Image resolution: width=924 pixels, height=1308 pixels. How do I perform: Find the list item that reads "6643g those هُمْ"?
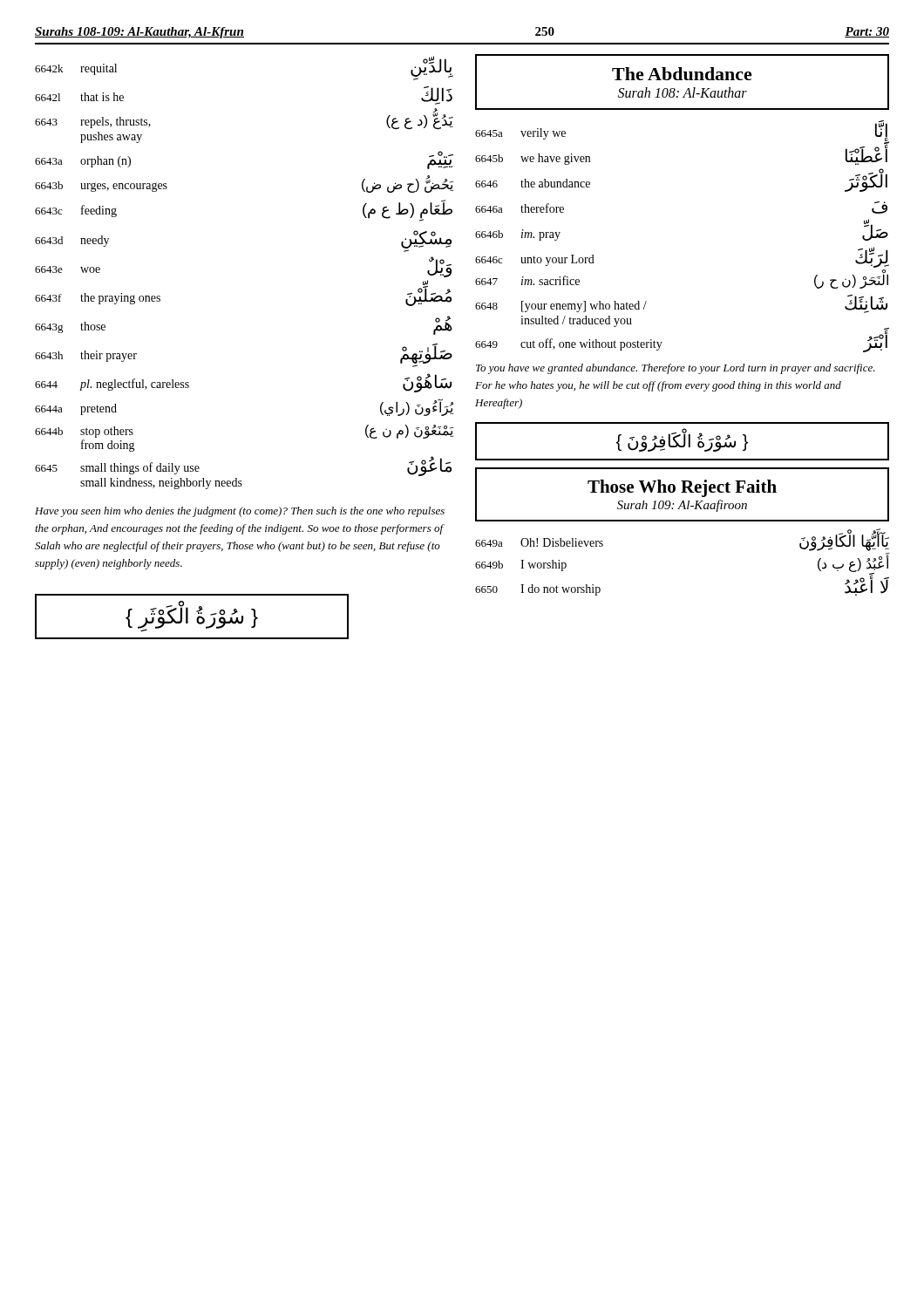coord(53,325)
